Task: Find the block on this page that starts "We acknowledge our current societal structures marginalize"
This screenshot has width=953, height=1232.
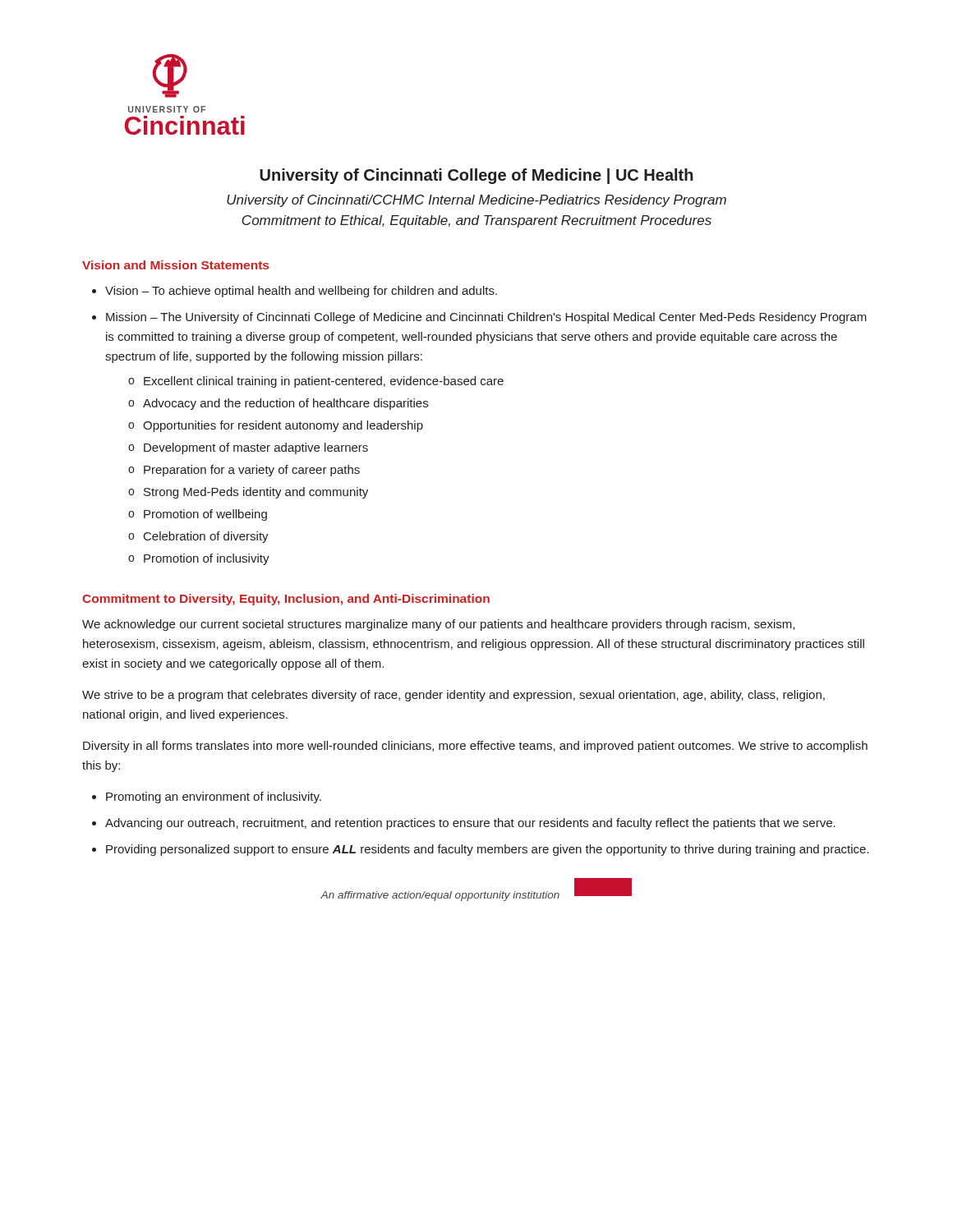Action: coord(474,643)
